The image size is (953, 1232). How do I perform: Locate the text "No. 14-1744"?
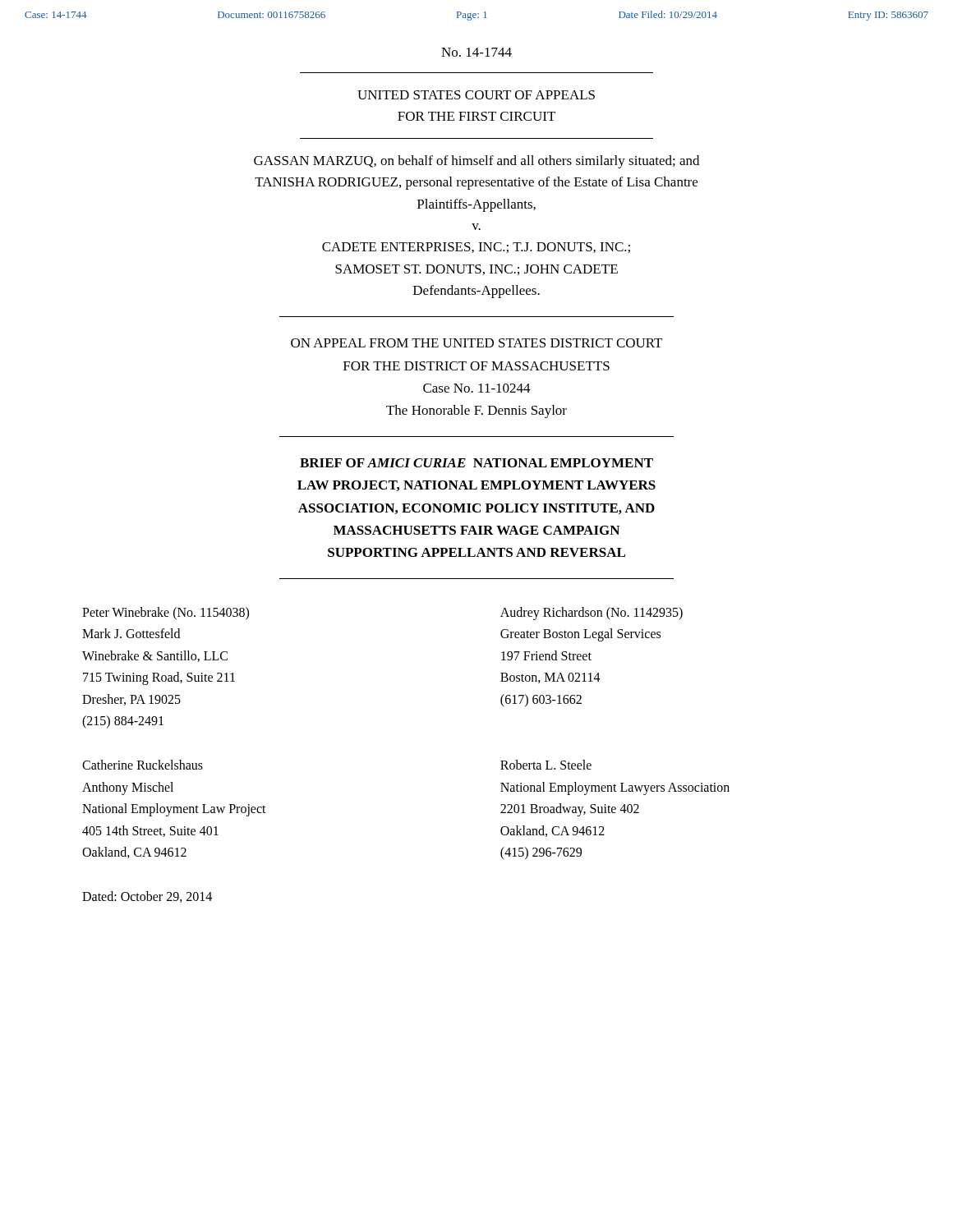click(x=476, y=52)
